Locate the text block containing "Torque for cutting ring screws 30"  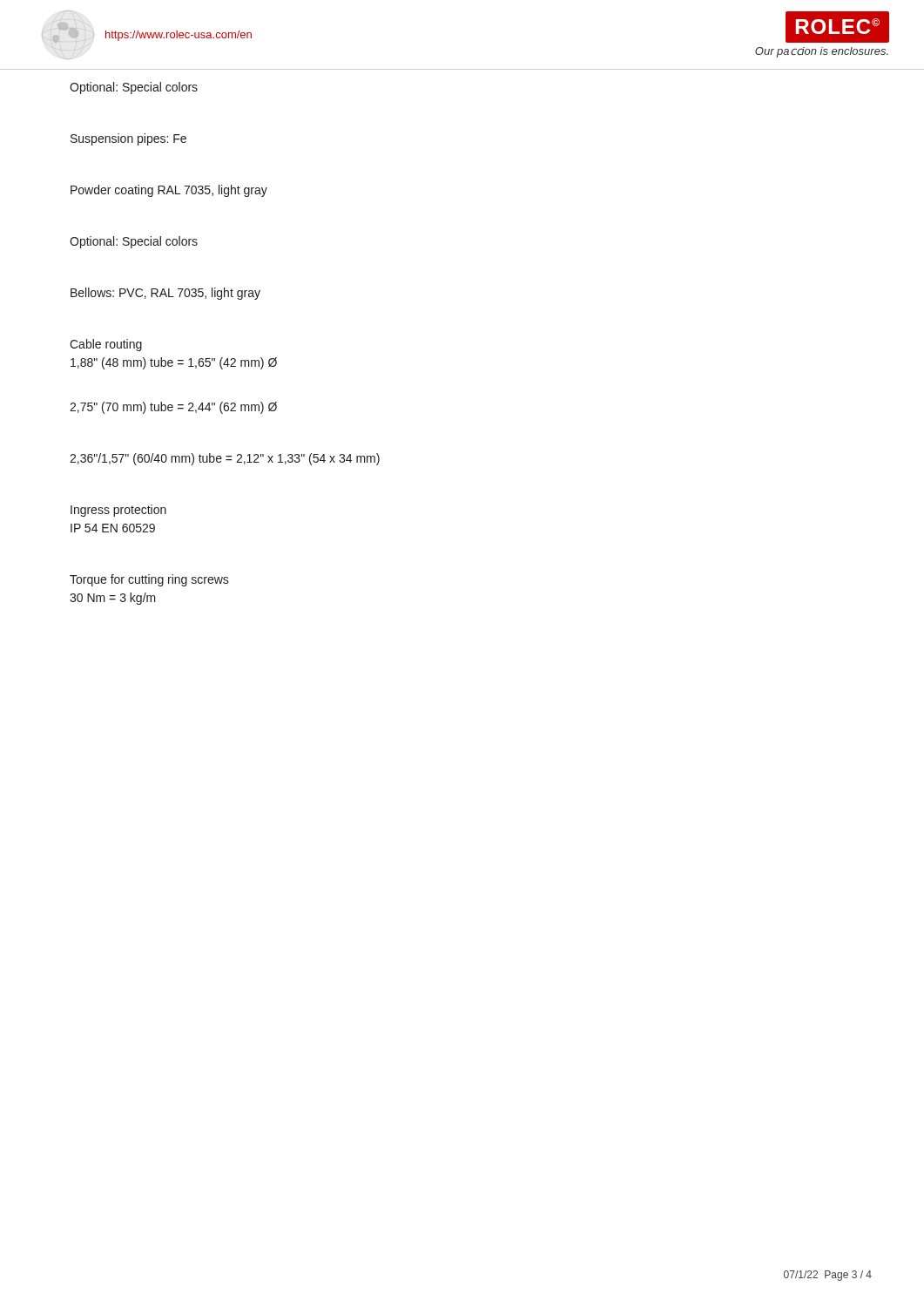click(x=149, y=589)
